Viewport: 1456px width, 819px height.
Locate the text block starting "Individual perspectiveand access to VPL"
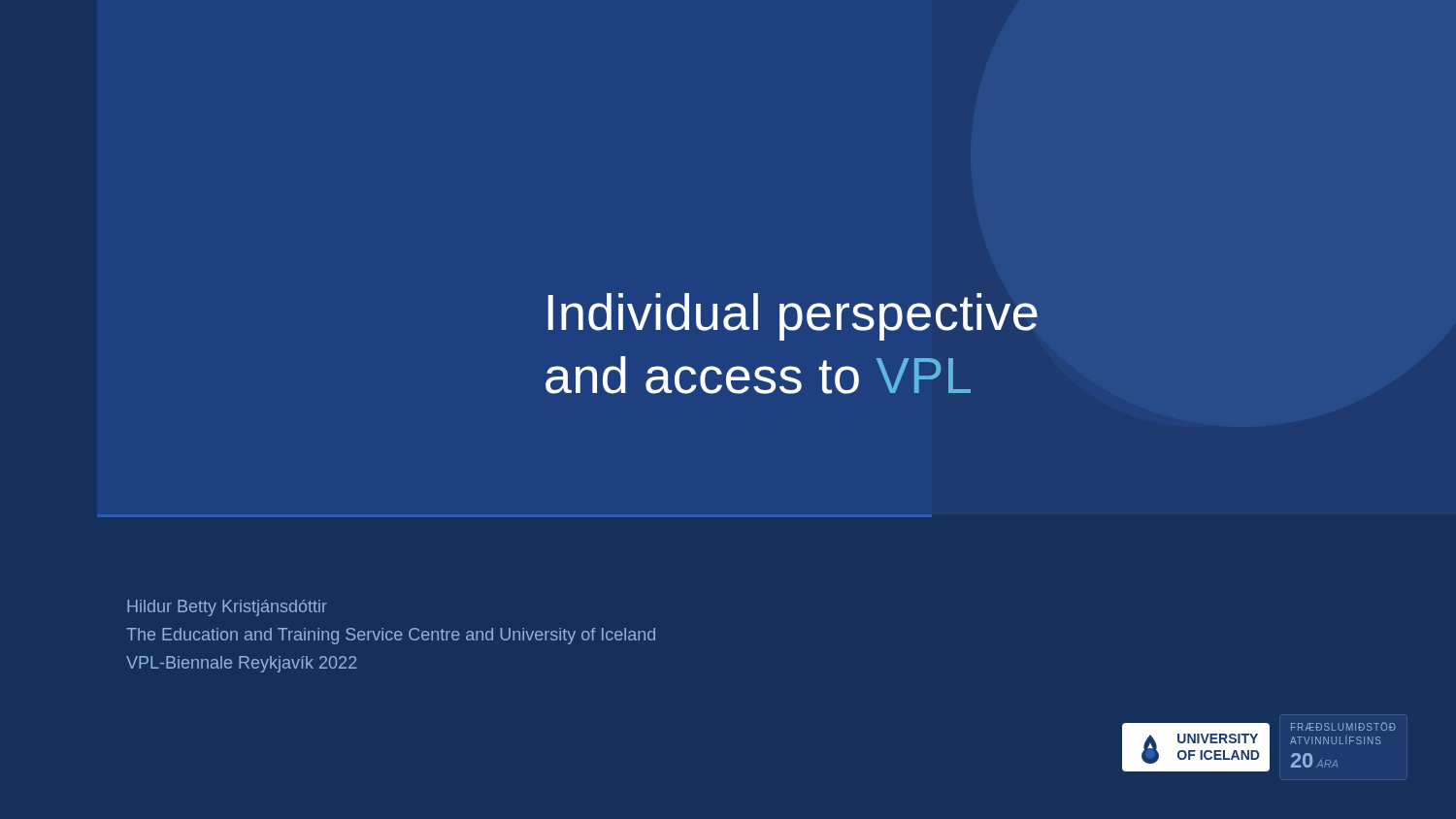pyautogui.click(x=922, y=344)
